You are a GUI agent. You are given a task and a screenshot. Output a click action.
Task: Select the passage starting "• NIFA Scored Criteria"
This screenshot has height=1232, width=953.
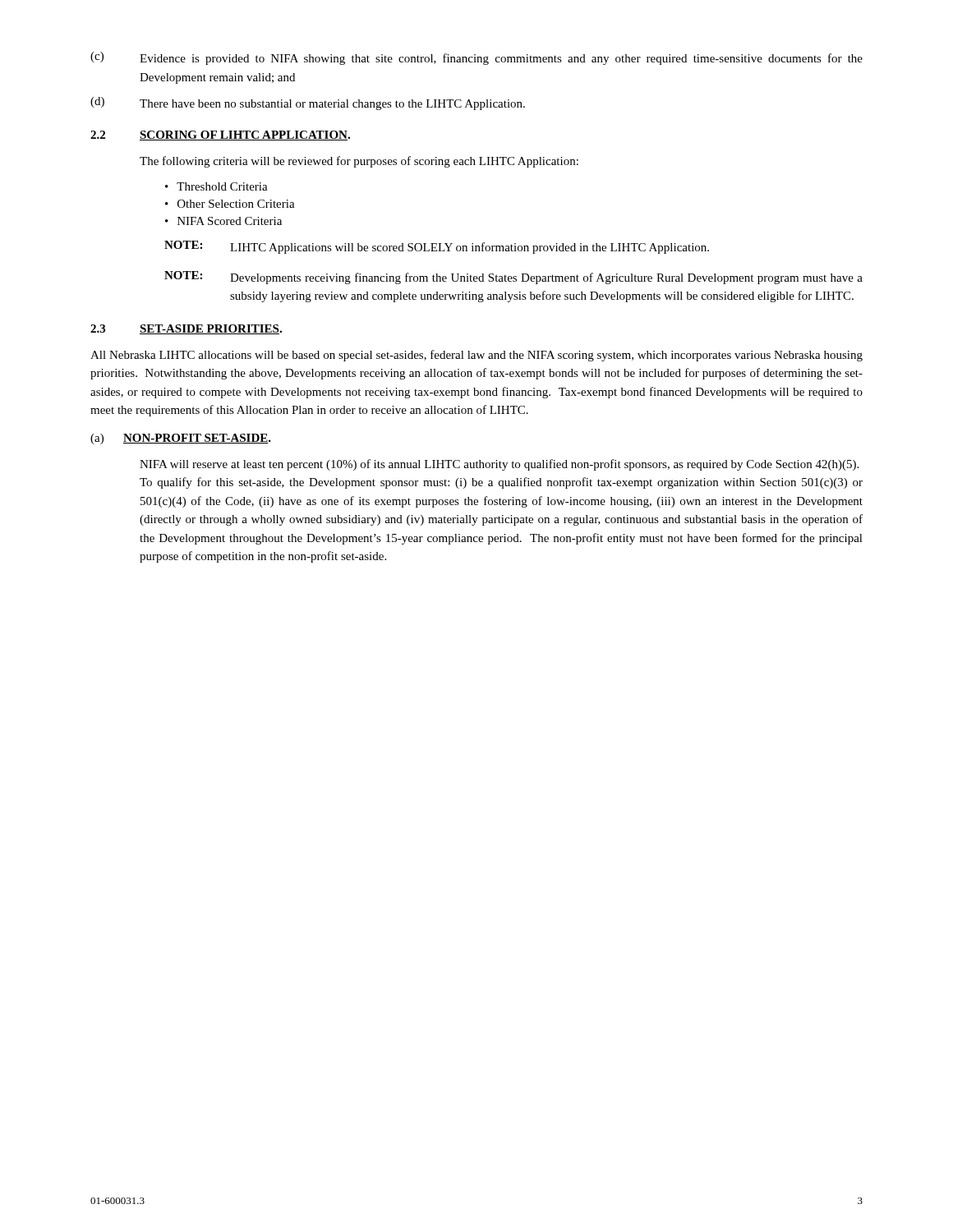(x=223, y=221)
